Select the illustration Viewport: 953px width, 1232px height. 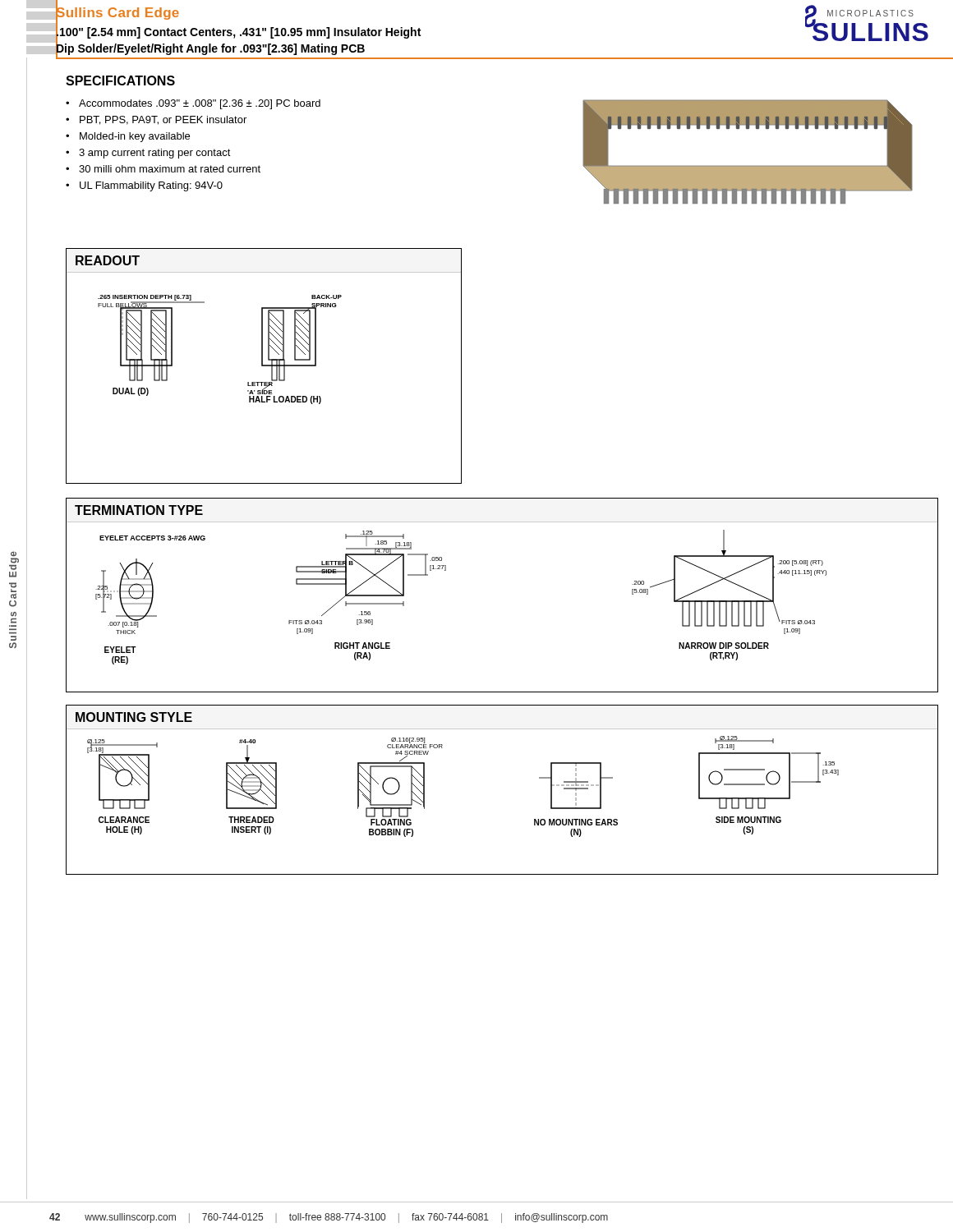click(x=723, y=147)
